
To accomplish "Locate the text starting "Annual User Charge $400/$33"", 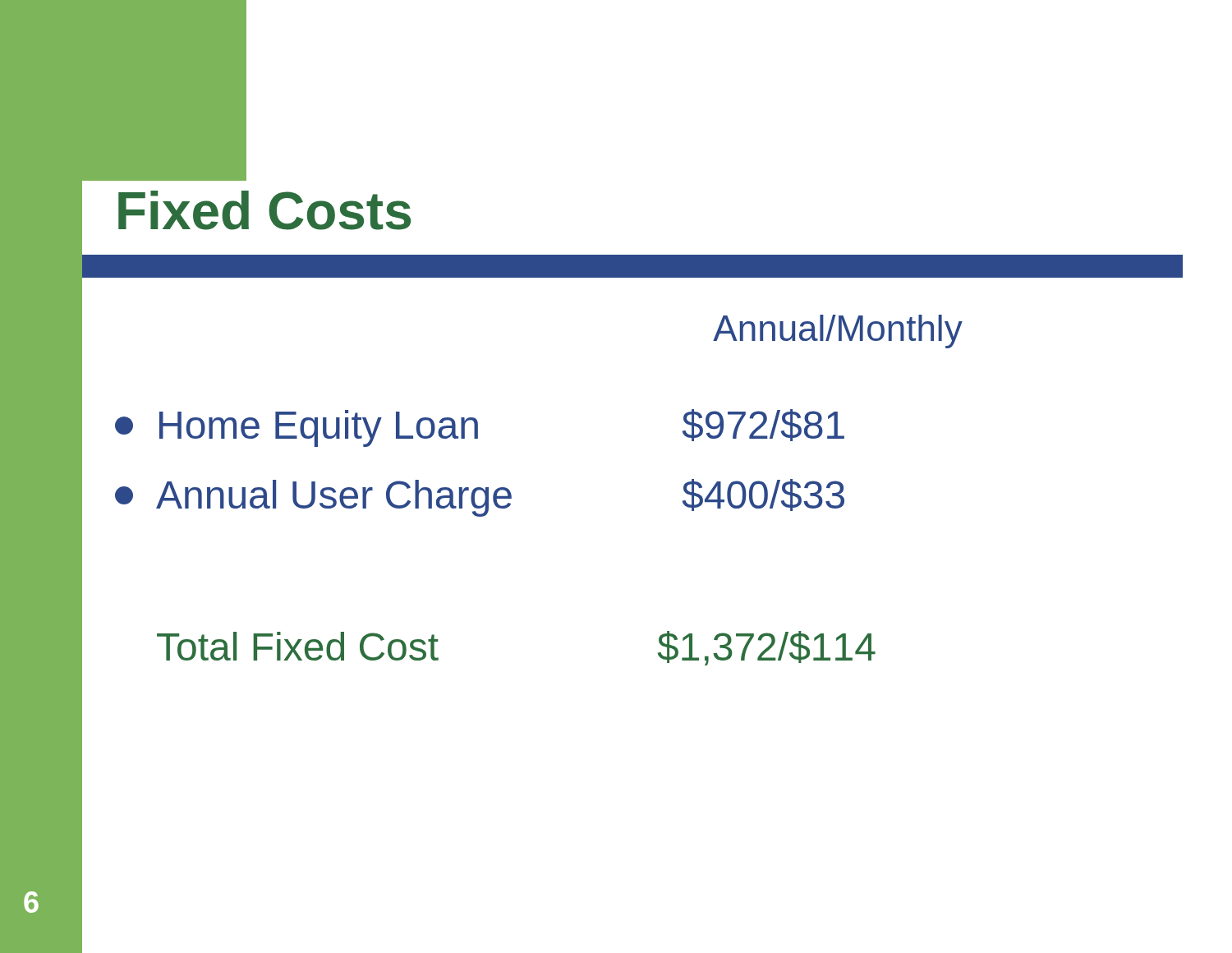I will (481, 495).
